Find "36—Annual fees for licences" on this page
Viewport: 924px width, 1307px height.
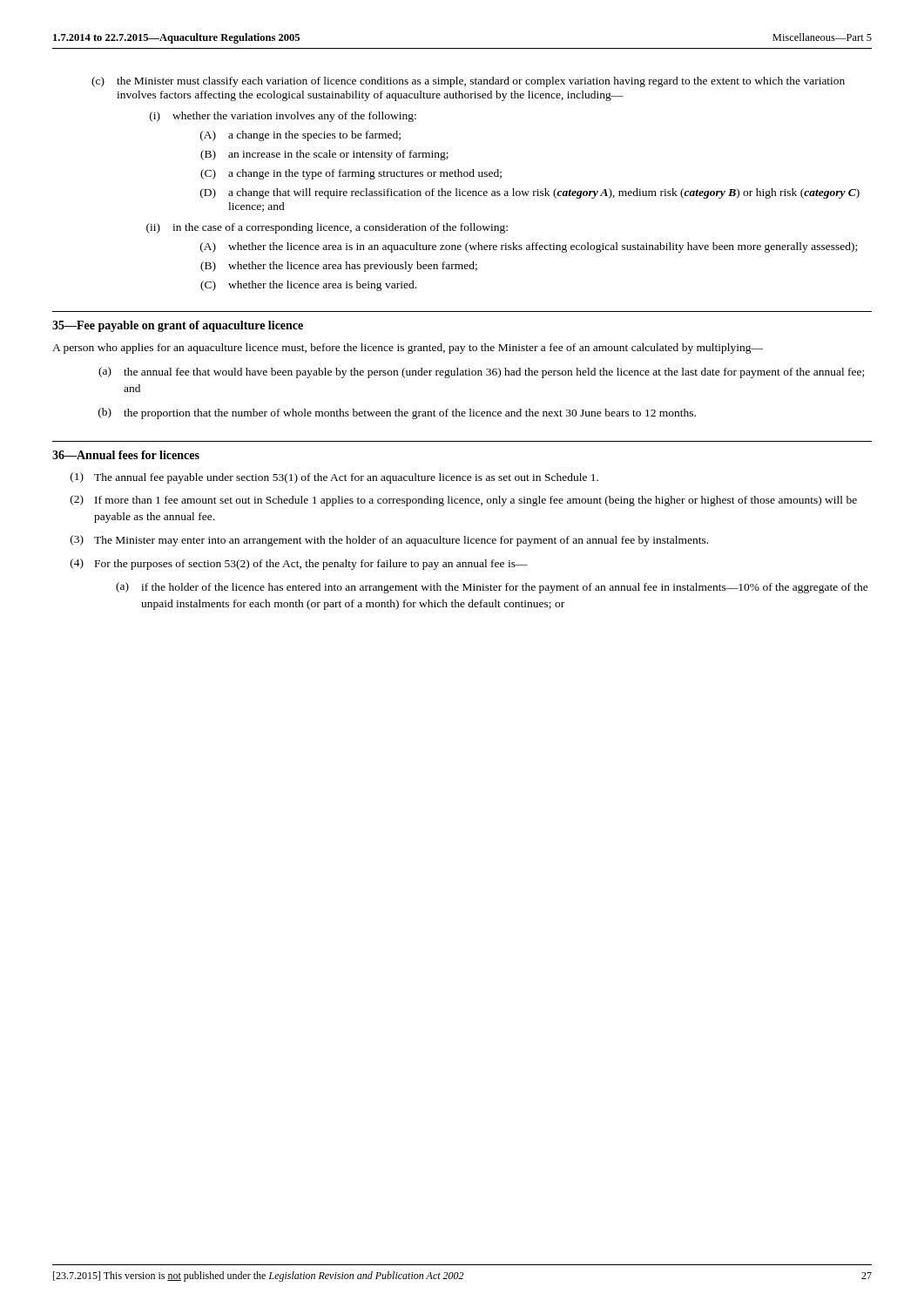point(126,455)
